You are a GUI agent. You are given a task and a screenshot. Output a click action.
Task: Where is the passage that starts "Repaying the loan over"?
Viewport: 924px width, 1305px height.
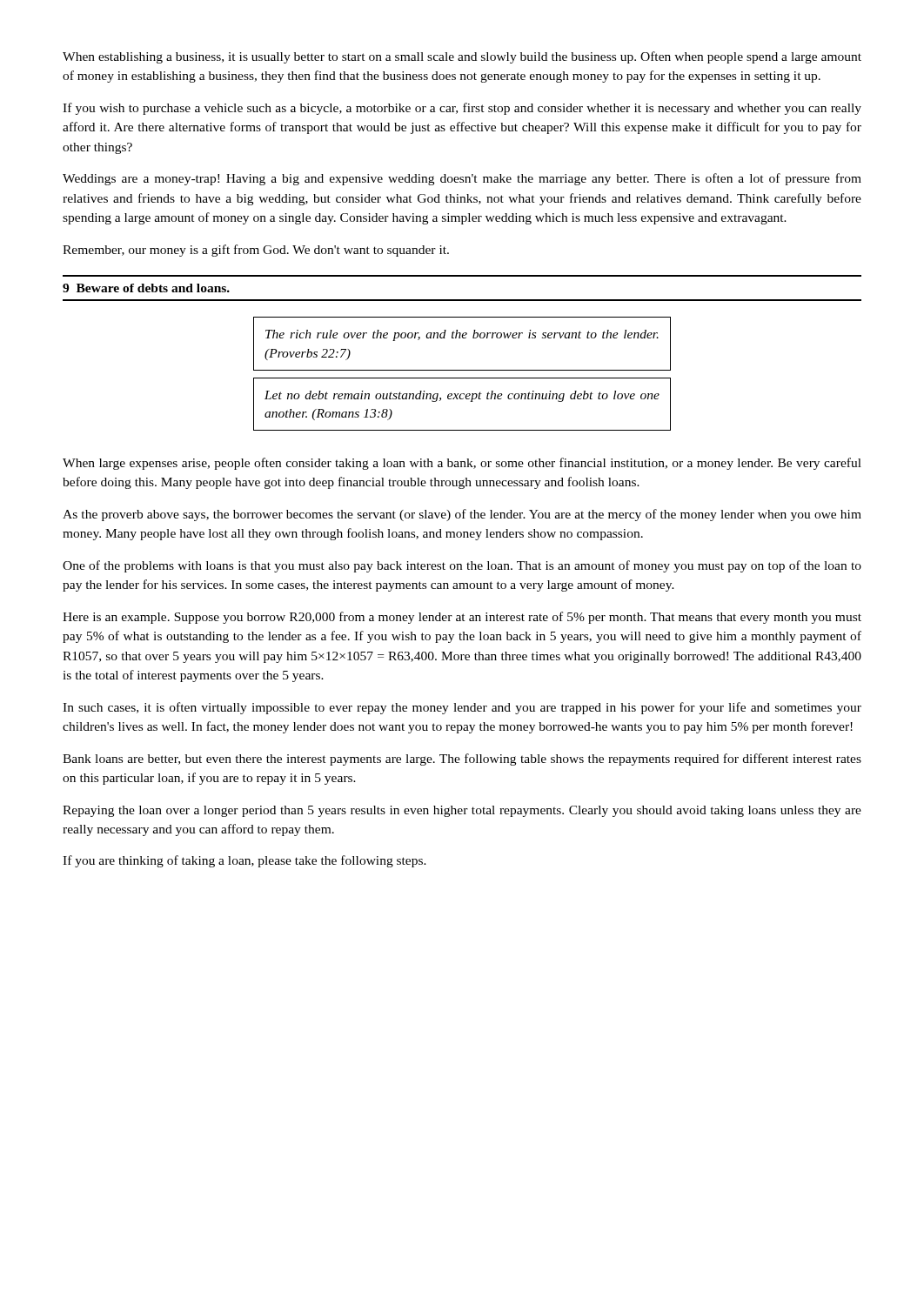(x=462, y=820)
